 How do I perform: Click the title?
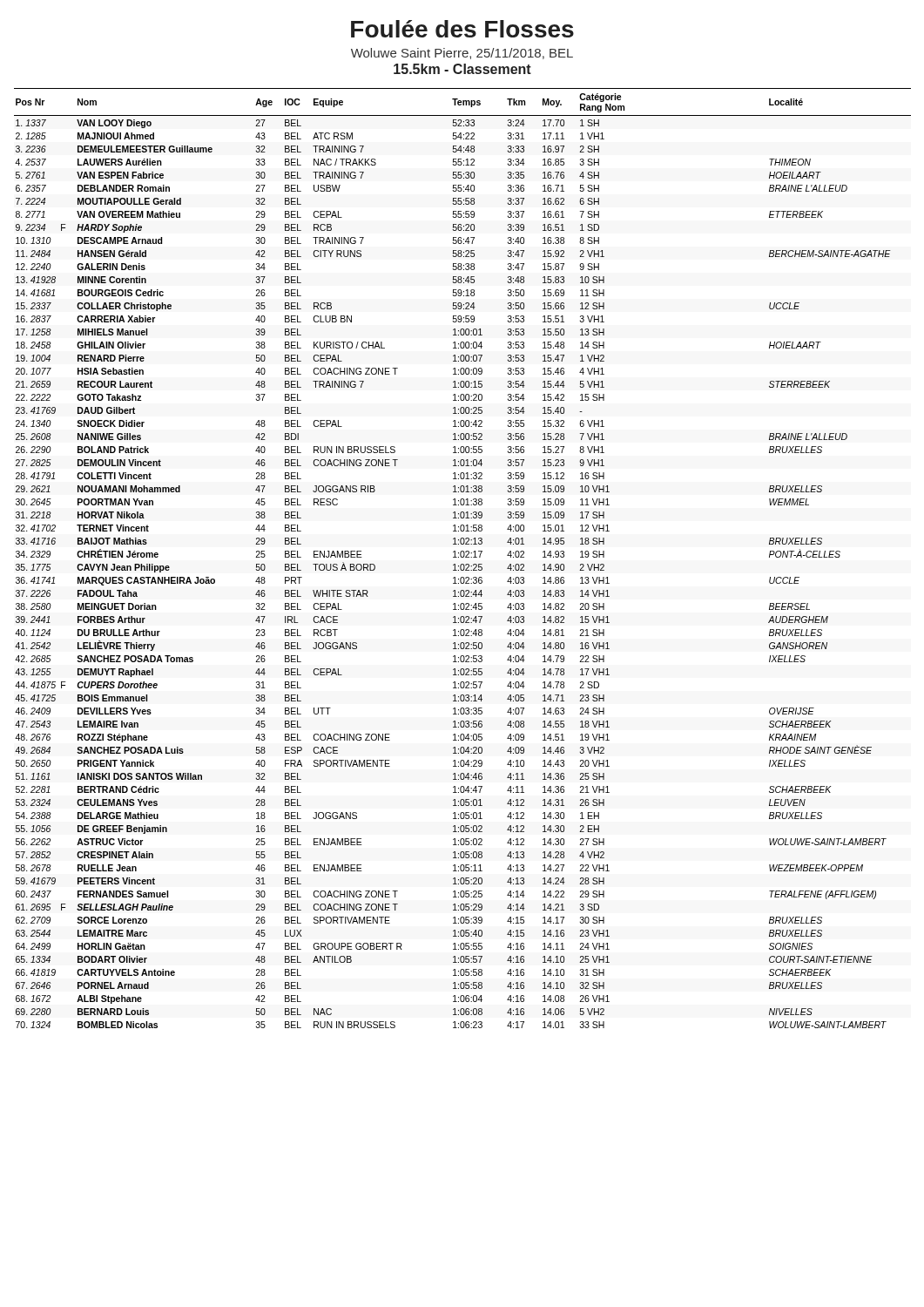[462, 47]
